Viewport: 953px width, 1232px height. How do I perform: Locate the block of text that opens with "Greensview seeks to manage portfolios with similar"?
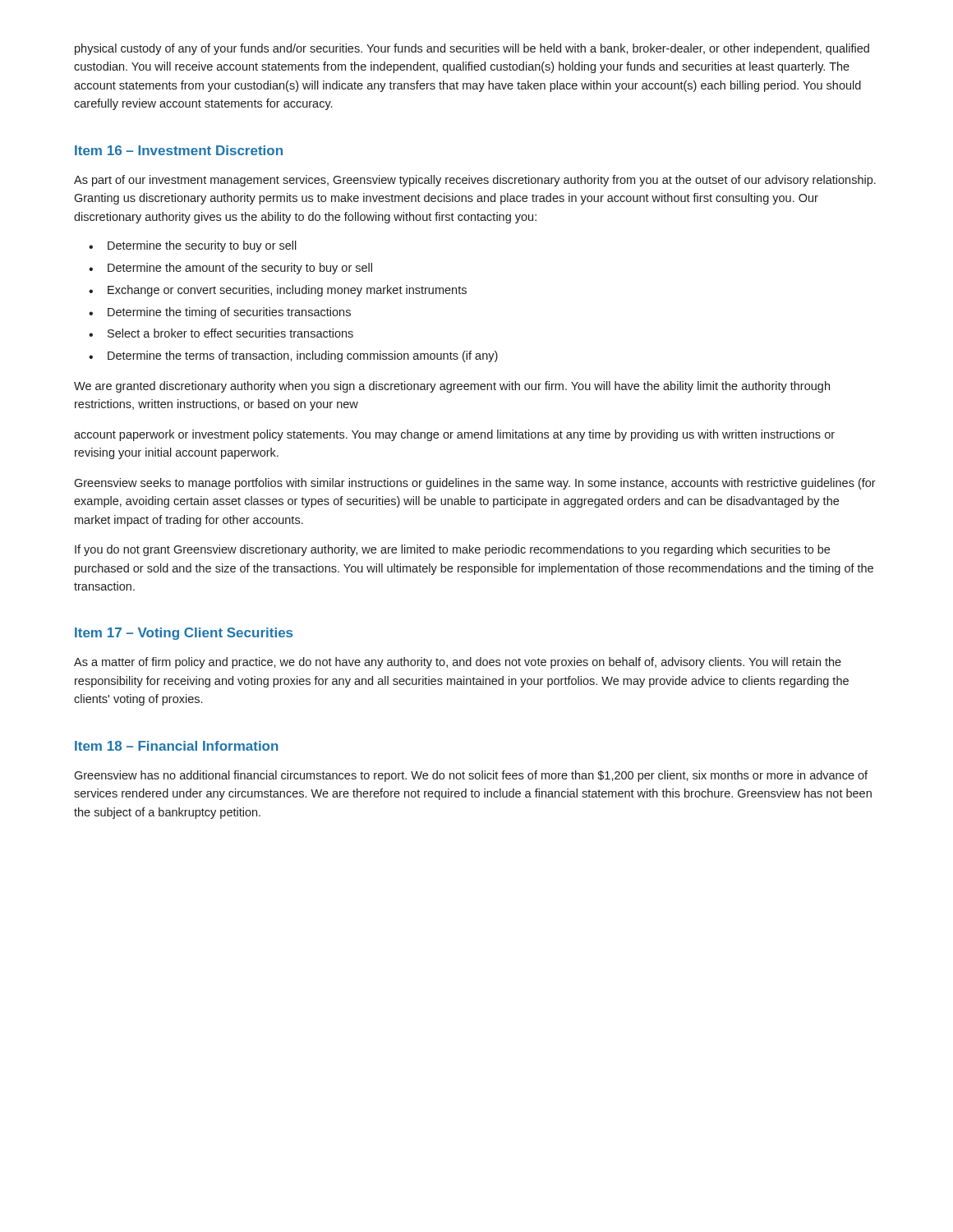point(475,501)
